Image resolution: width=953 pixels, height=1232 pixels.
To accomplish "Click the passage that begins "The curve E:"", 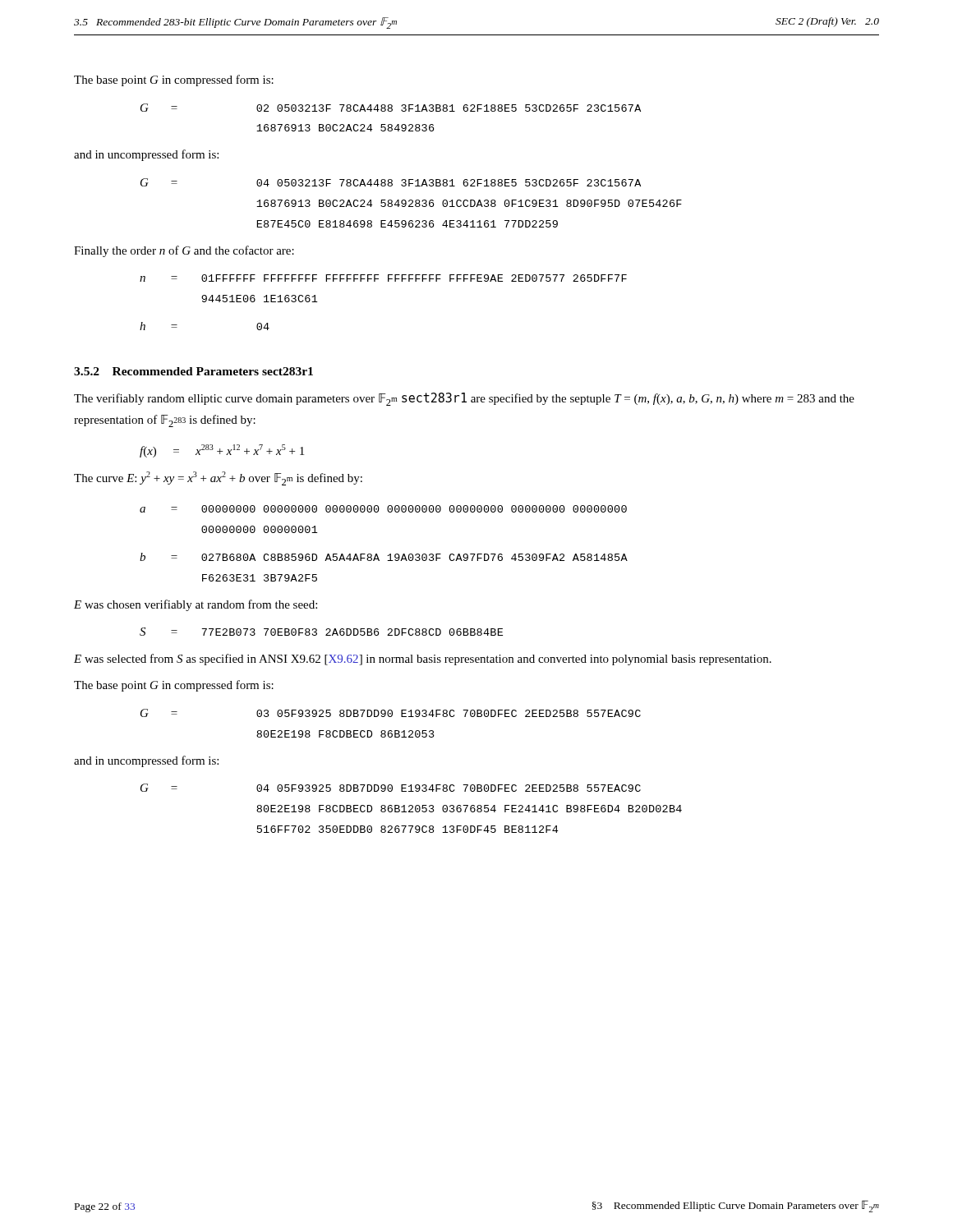I will tap(218, 478).
